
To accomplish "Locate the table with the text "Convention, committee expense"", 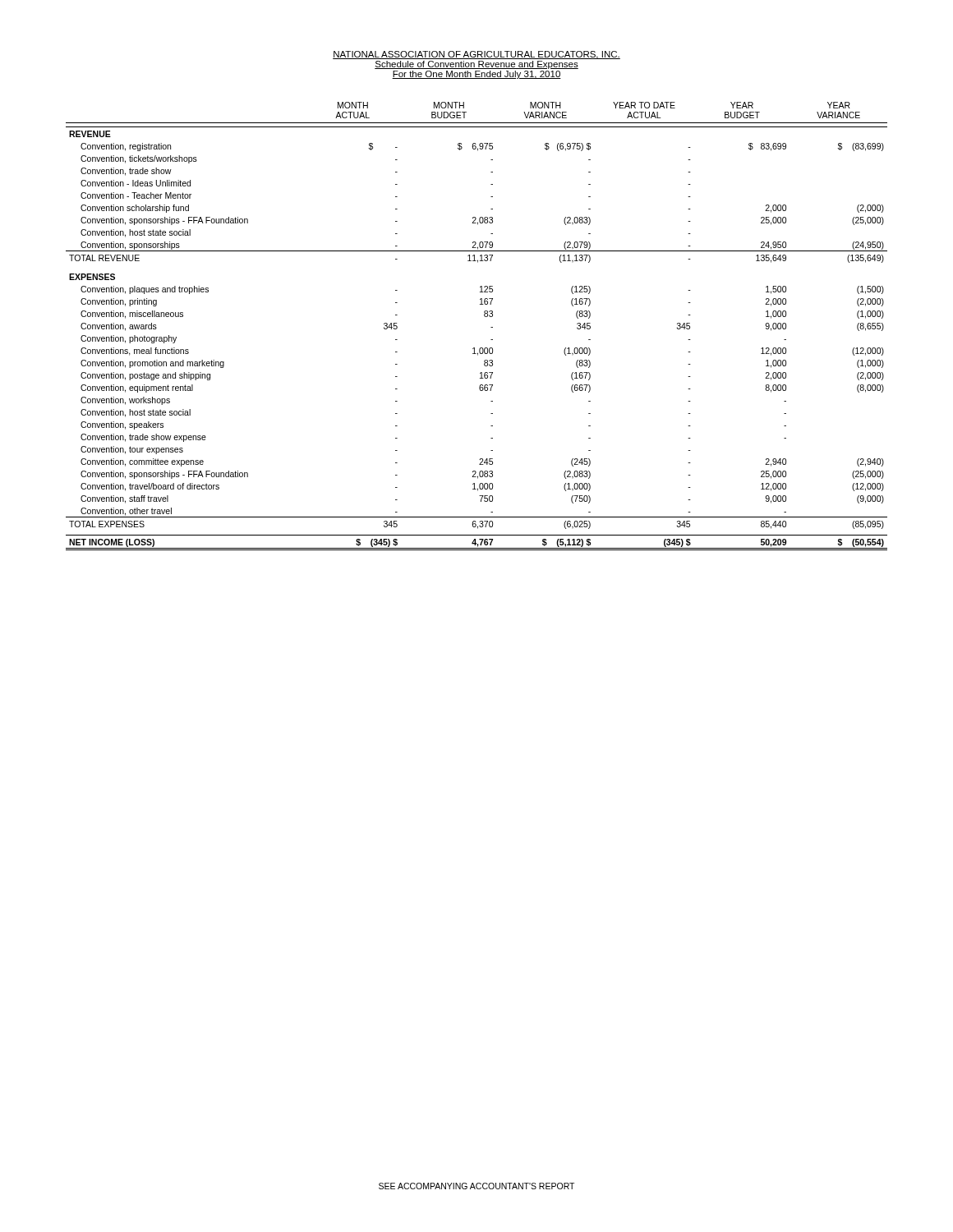I will 476,324.
